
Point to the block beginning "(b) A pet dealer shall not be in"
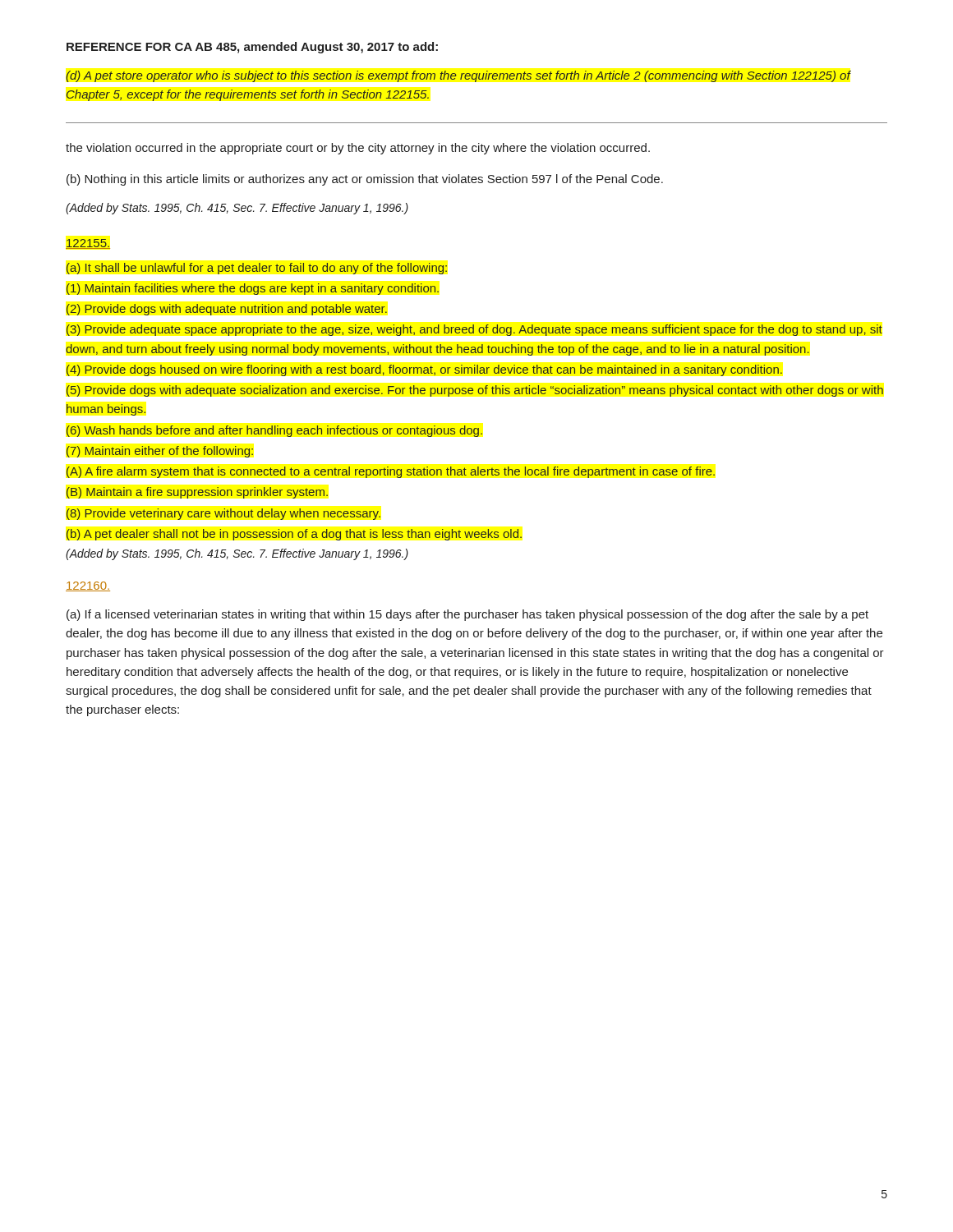294,533
